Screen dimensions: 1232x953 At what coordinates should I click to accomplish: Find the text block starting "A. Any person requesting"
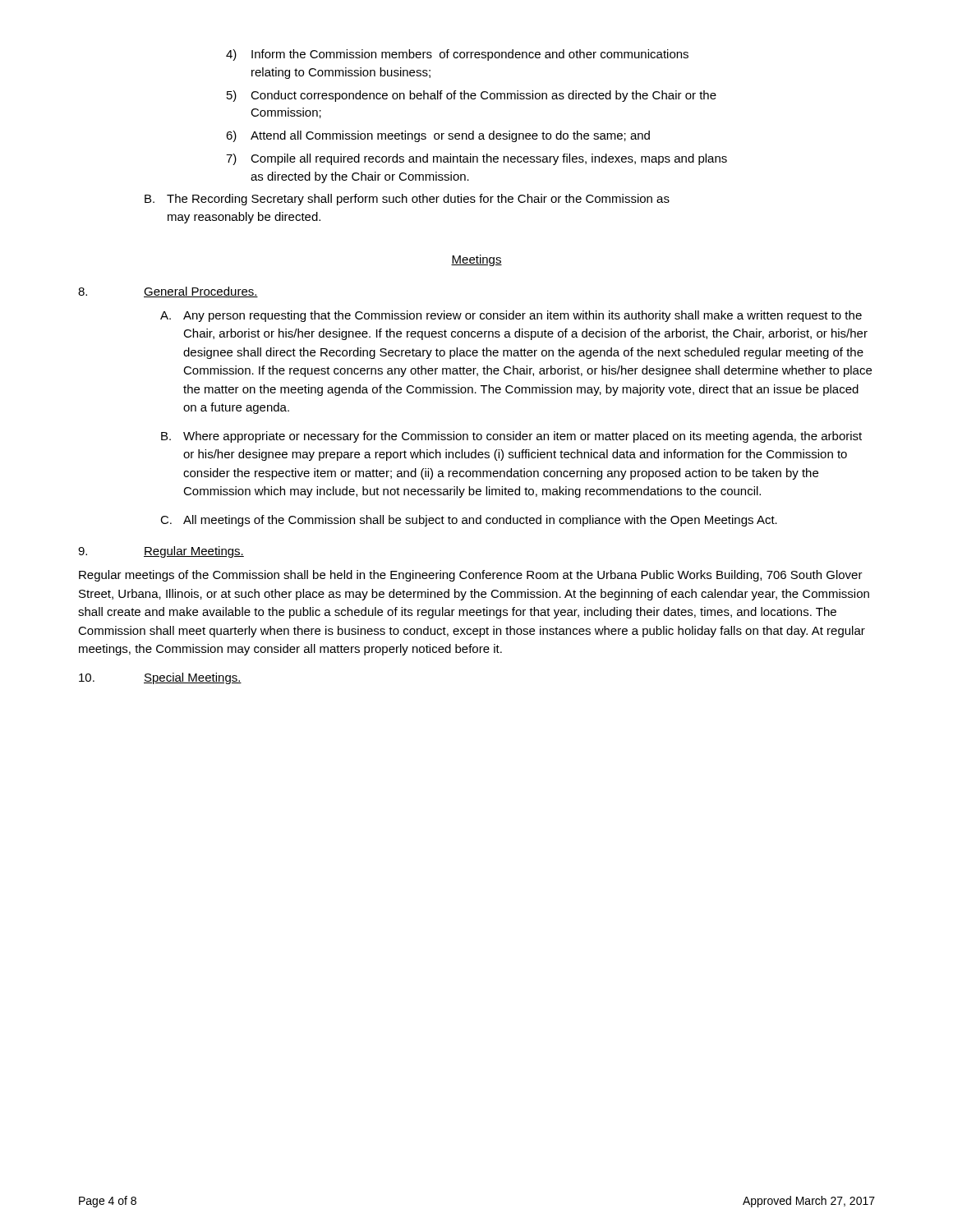[518, 362]
